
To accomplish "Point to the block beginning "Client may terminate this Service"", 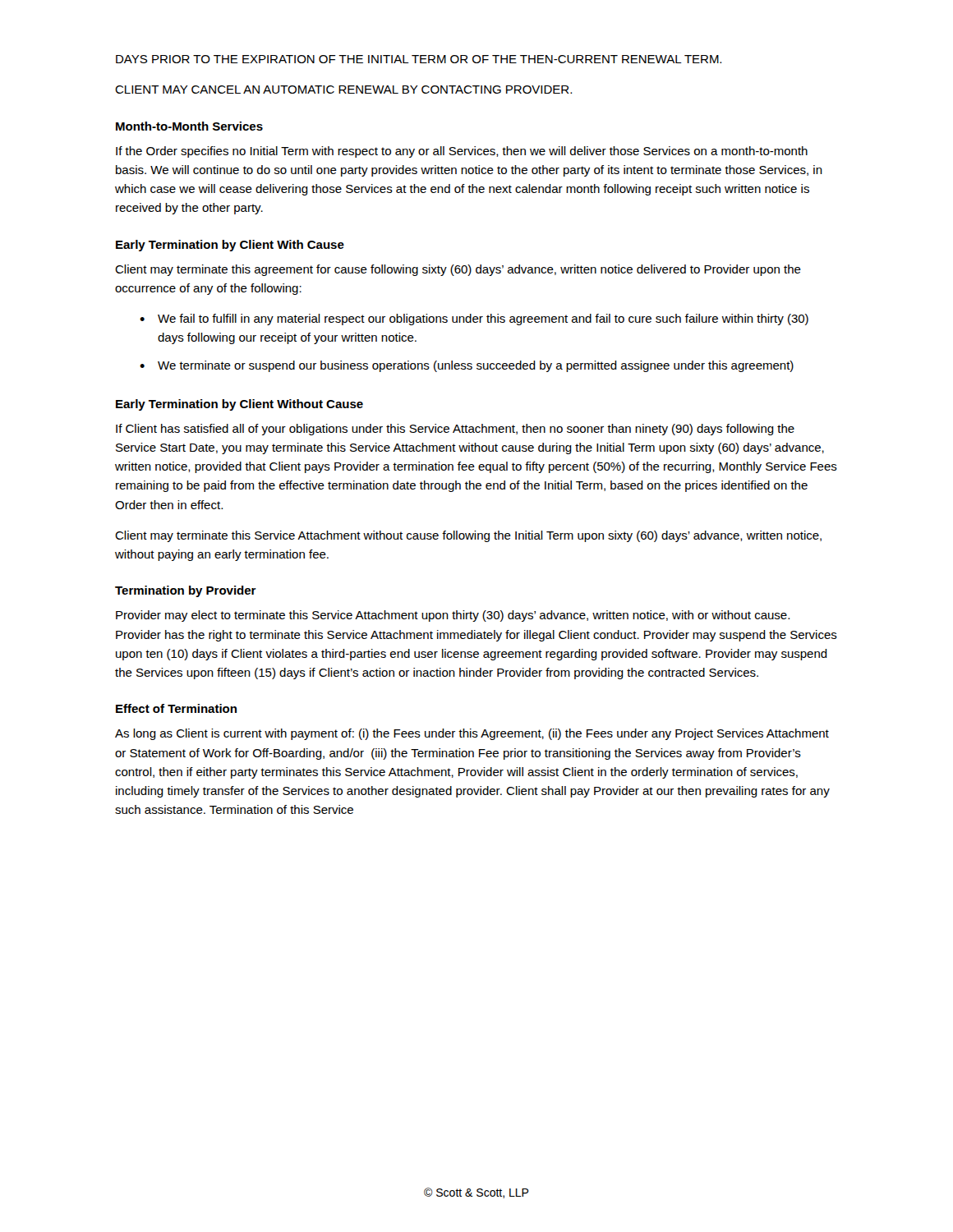I will click(469, 545).
